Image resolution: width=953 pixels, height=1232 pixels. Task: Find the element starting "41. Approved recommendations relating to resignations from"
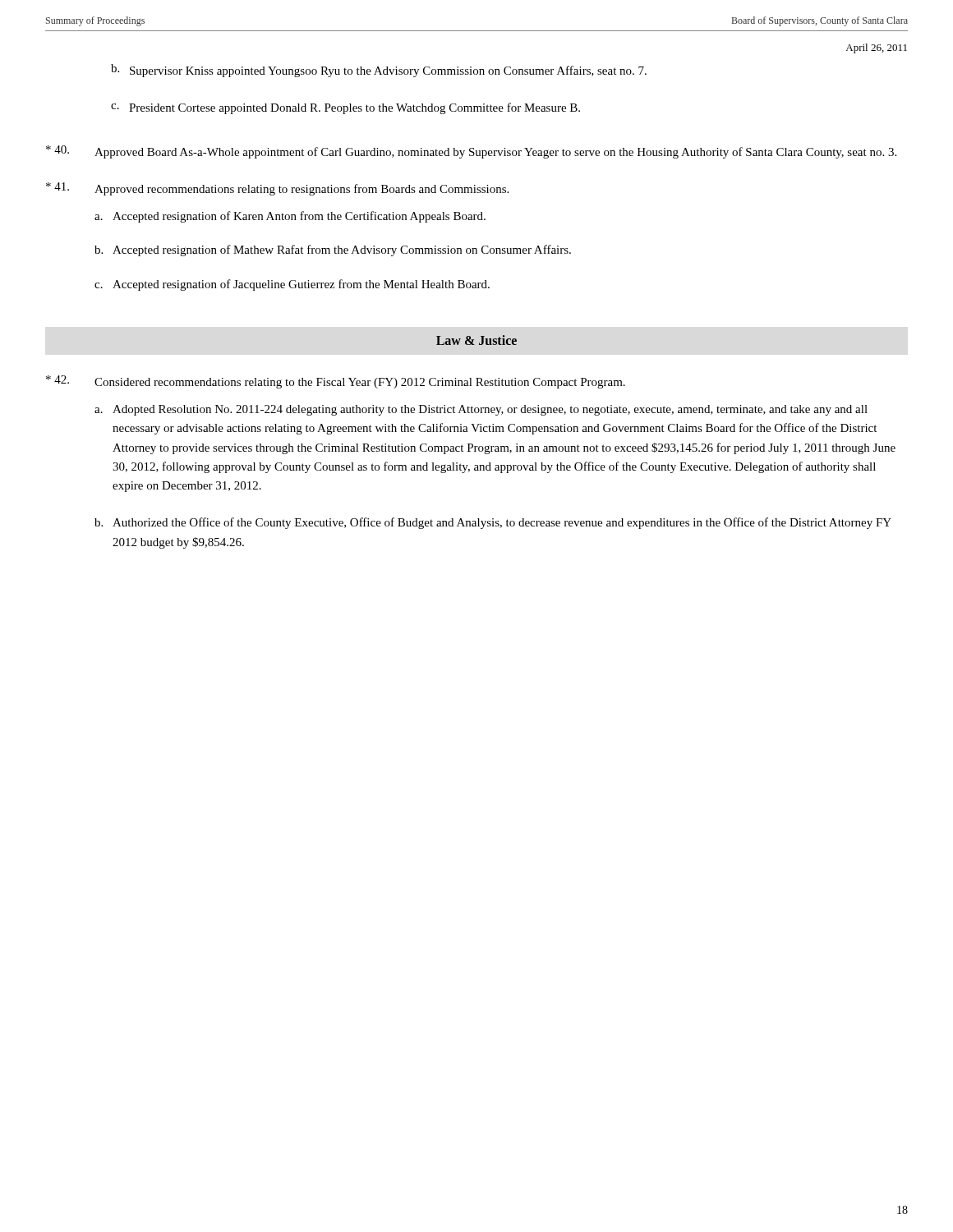[x=476, y=244]
